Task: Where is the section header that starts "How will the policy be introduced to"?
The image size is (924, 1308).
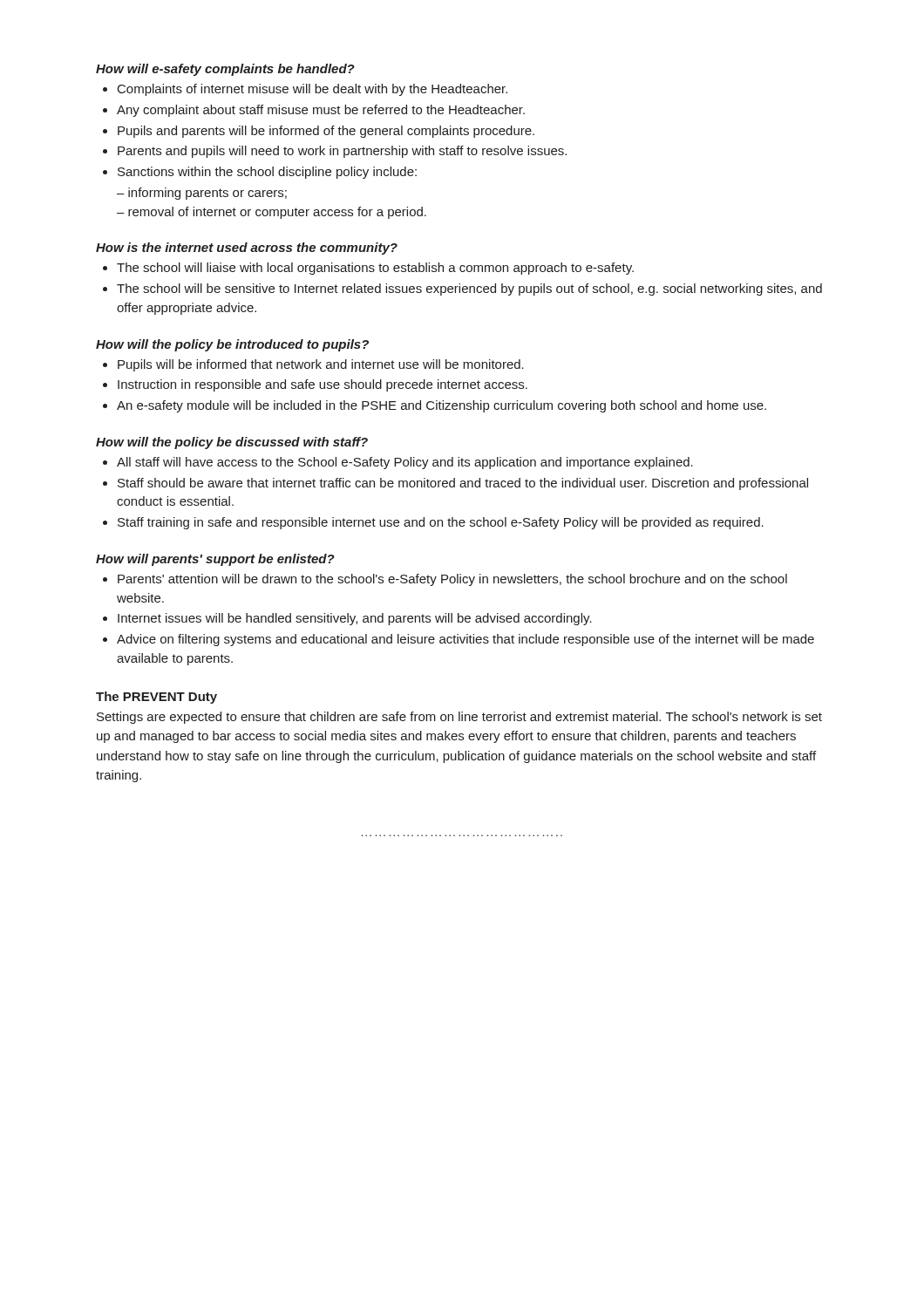Action: [232, 344]
